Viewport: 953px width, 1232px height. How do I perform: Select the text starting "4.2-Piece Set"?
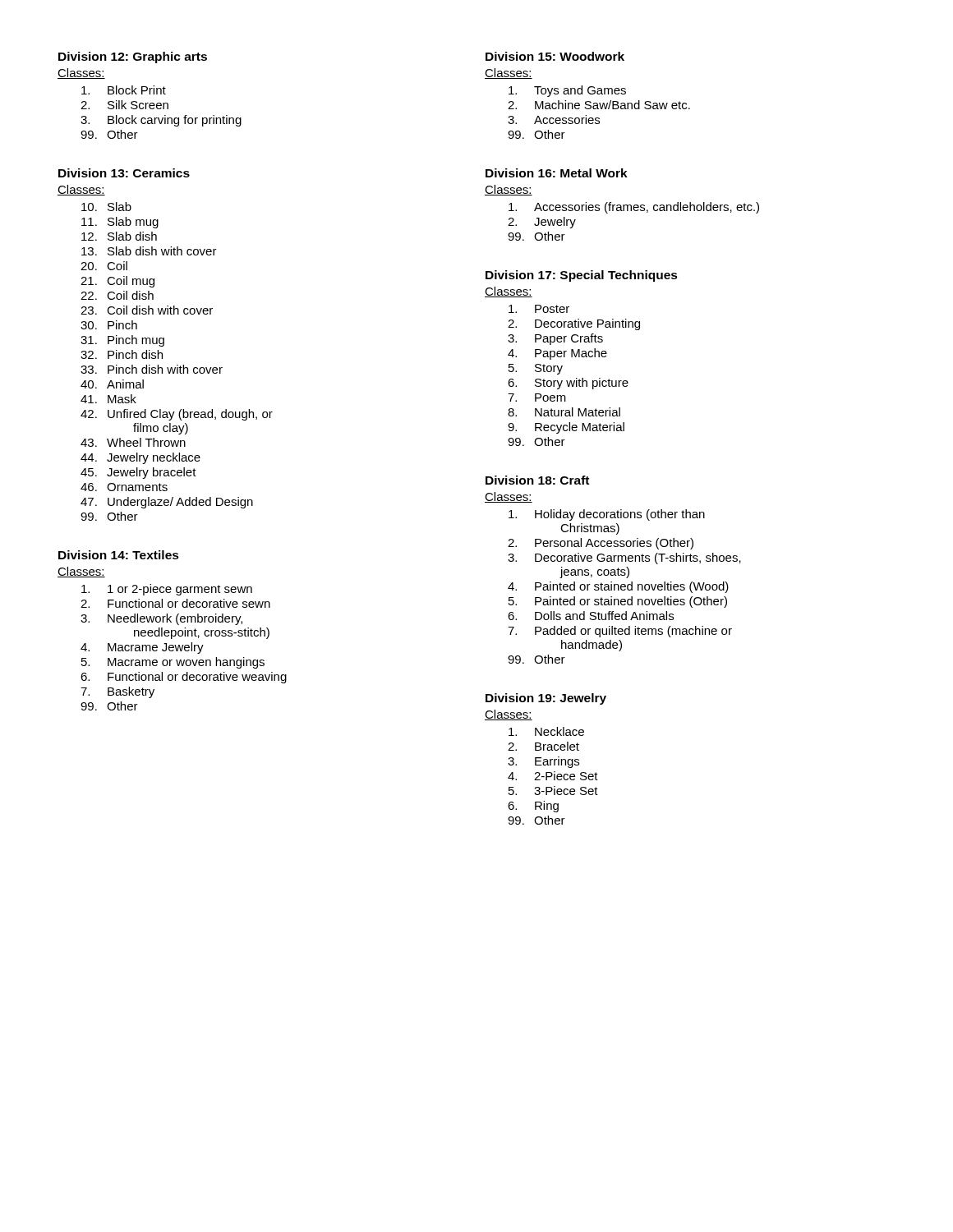point(553,776)
